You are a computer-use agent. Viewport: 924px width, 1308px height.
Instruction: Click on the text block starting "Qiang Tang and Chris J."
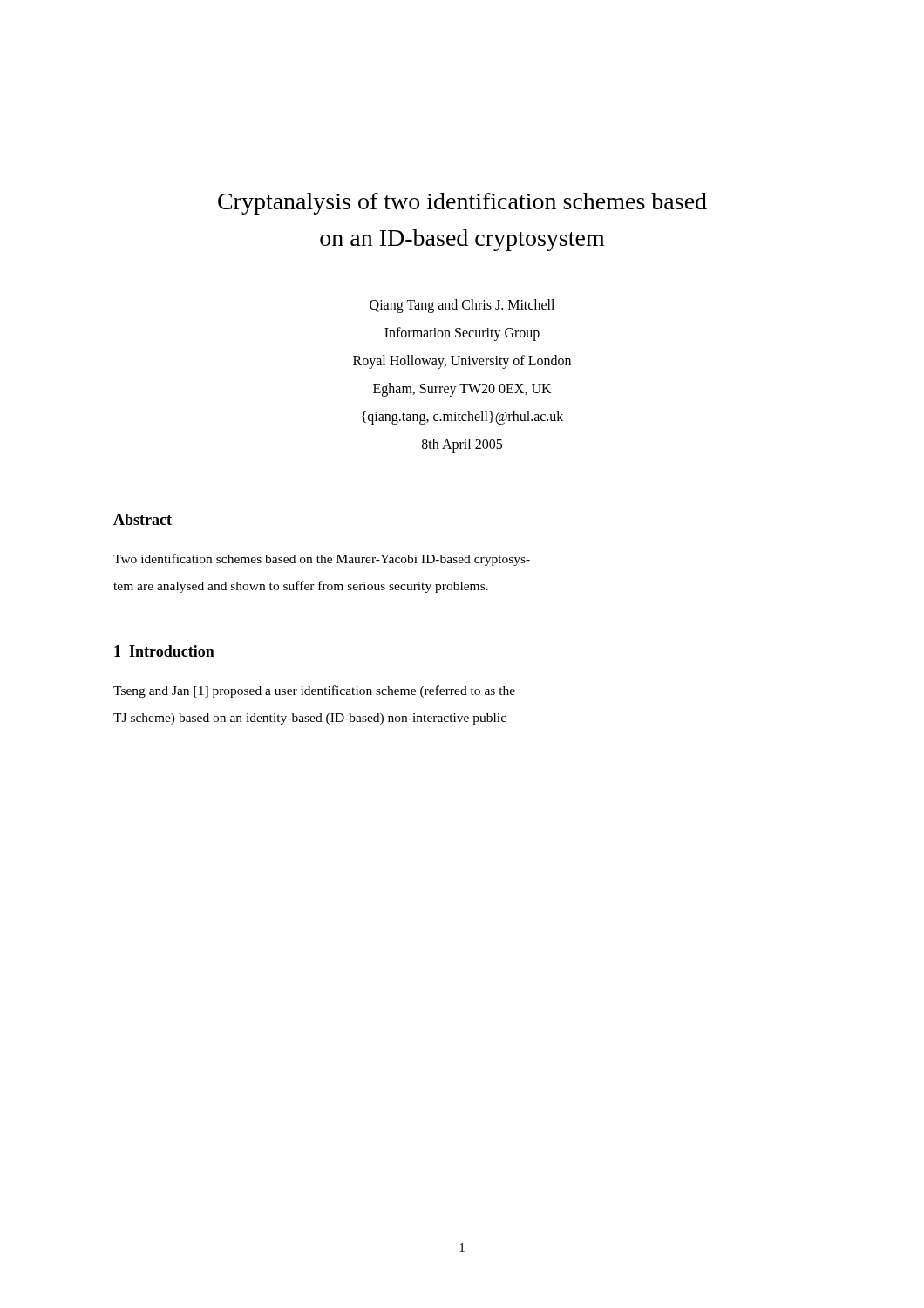point(462,375)
